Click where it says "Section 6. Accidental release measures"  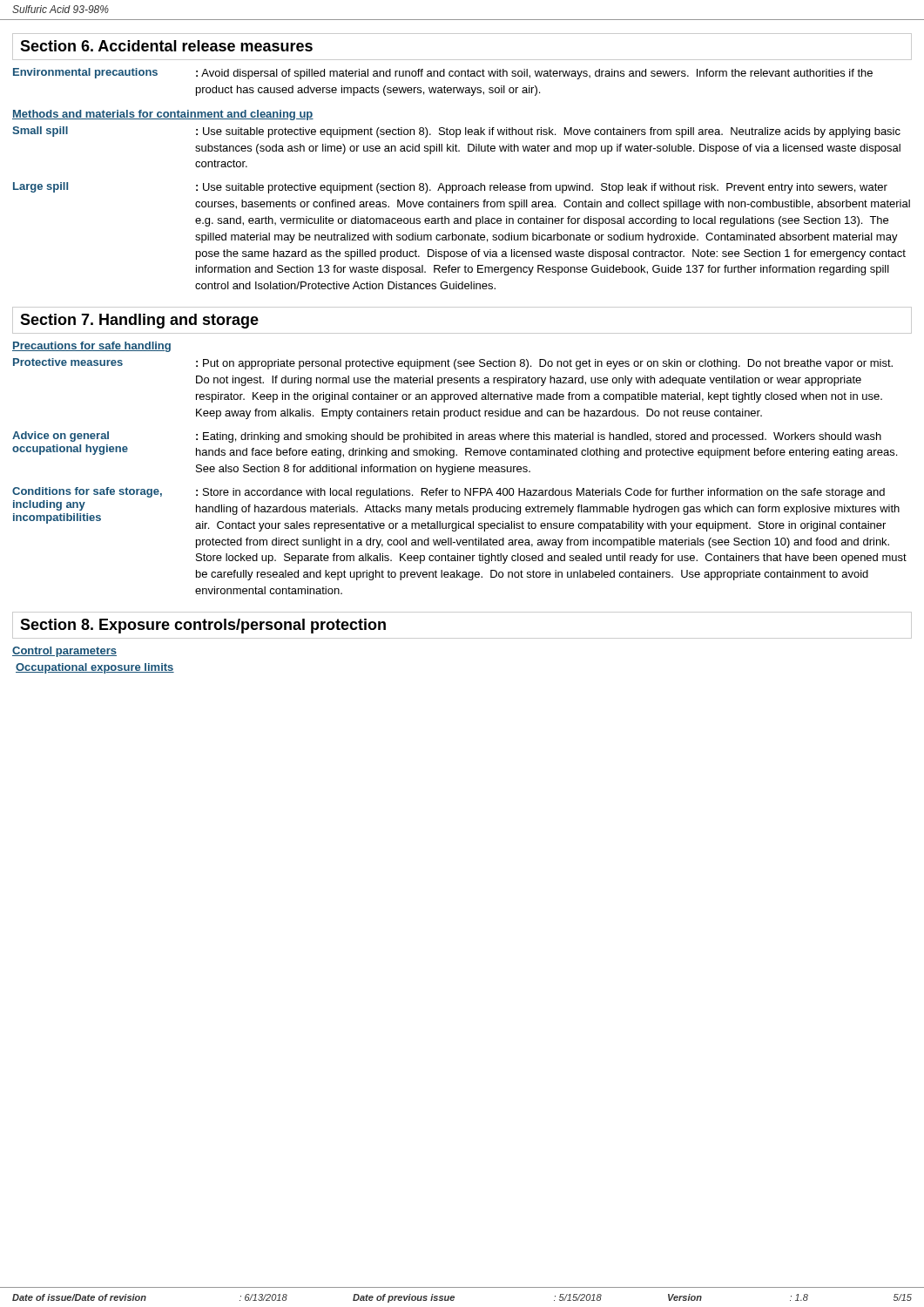click(166, 46)
